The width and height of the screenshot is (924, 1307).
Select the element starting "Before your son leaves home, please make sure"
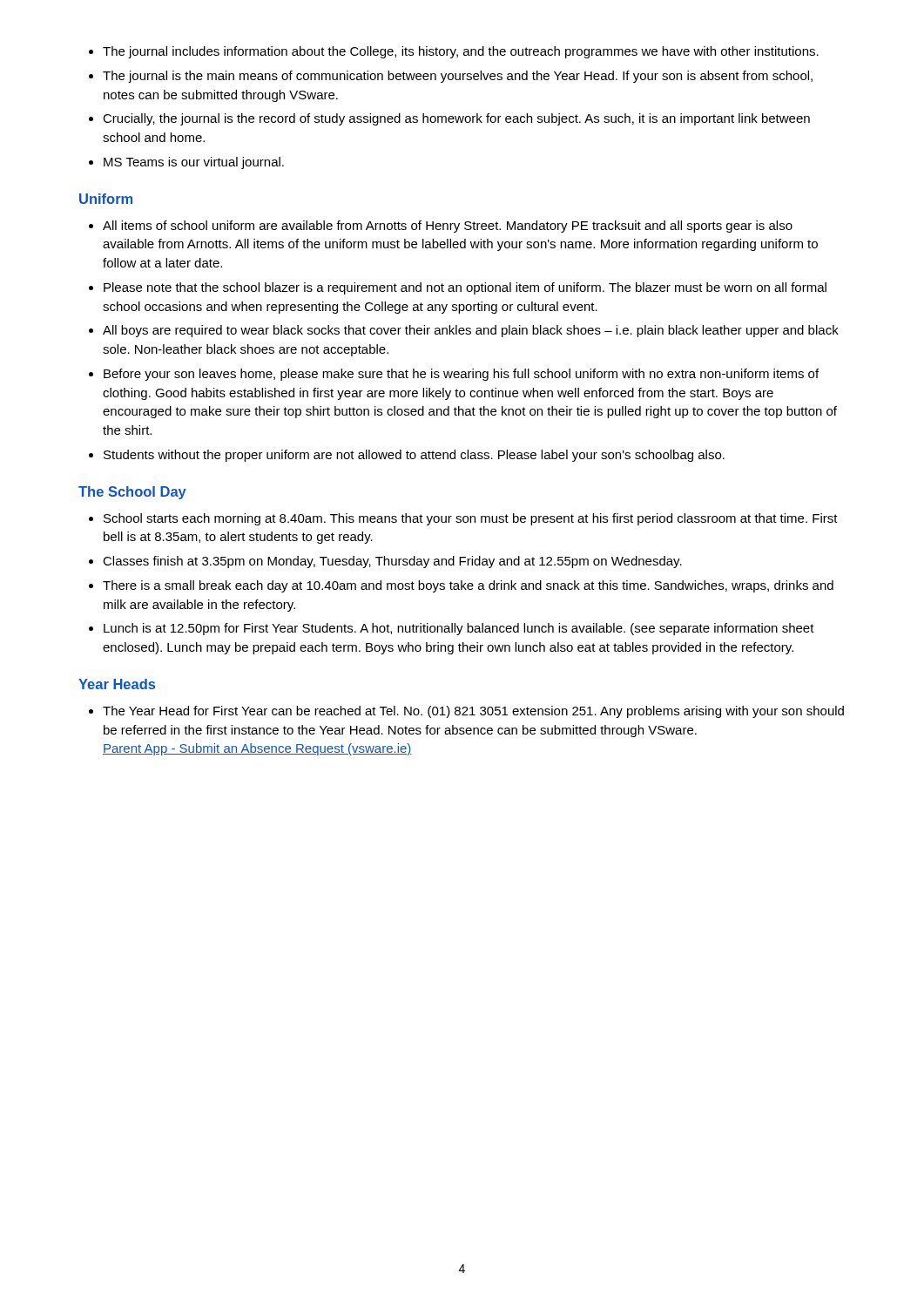(x=474, y=402)
